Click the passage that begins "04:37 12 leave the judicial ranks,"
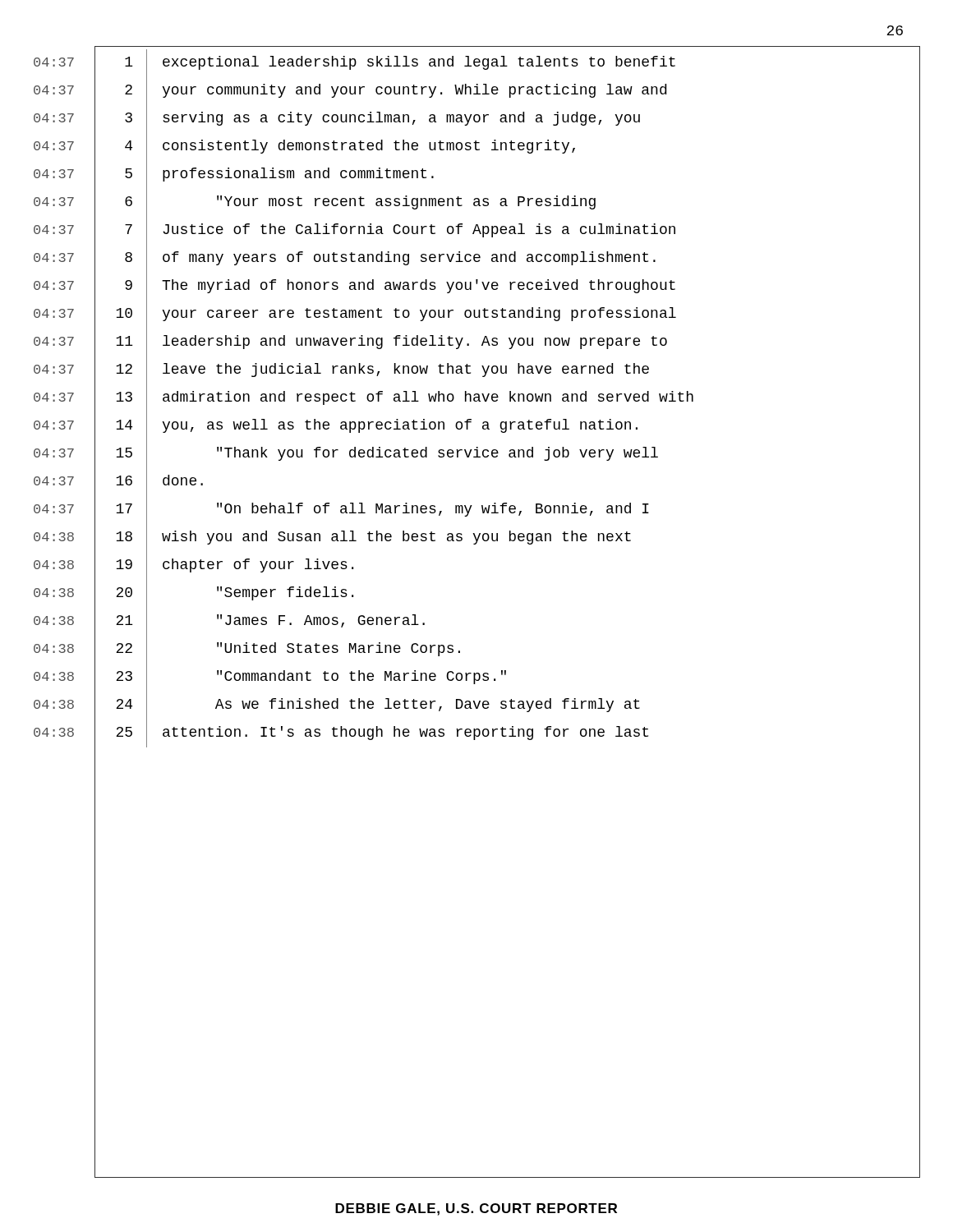Image resolution: width=953 pixels, height=1232 pixels. pyautogui.click(x=476, y=370)
